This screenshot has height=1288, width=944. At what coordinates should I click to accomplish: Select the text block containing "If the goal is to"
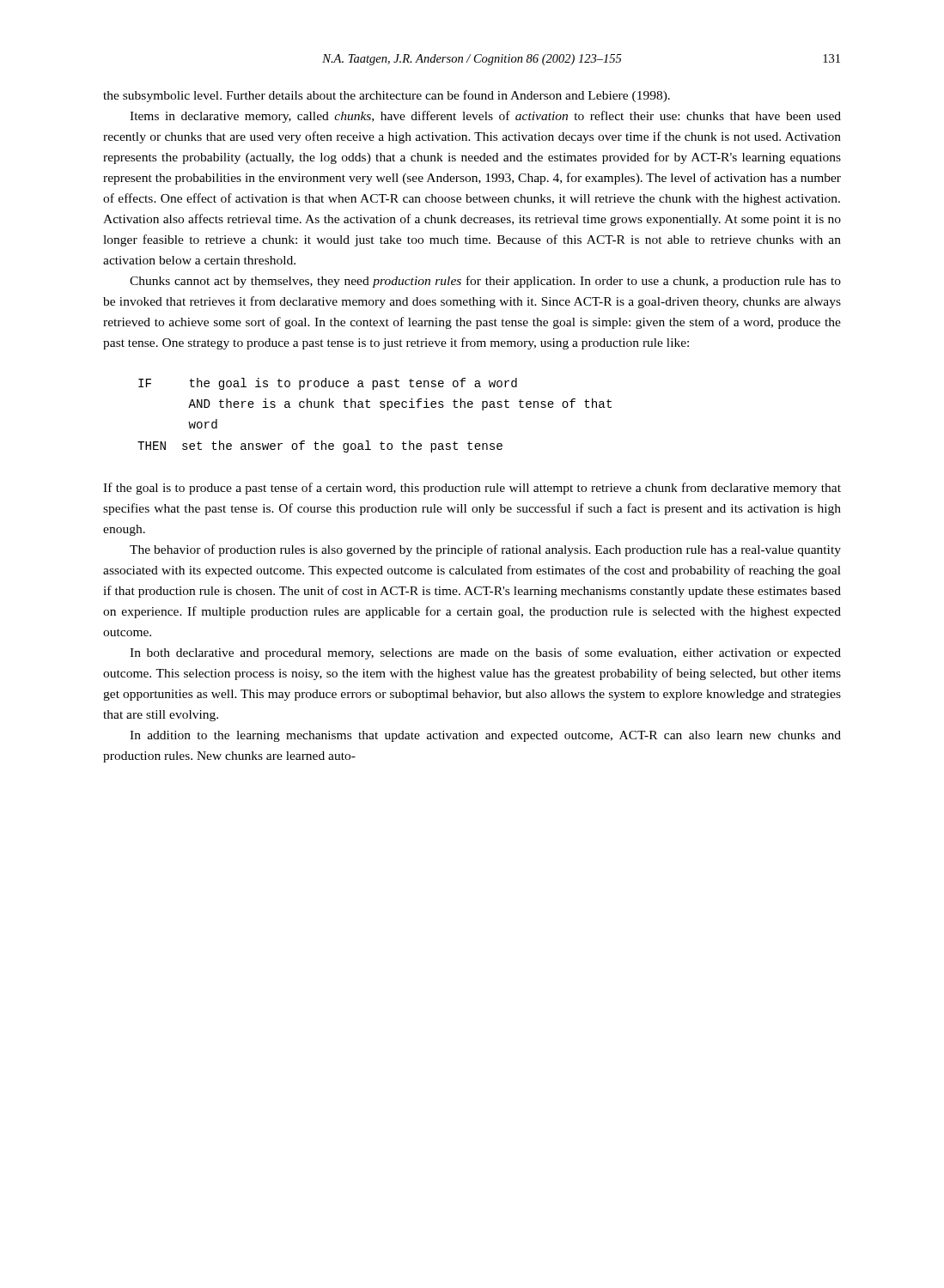[472, 622]
